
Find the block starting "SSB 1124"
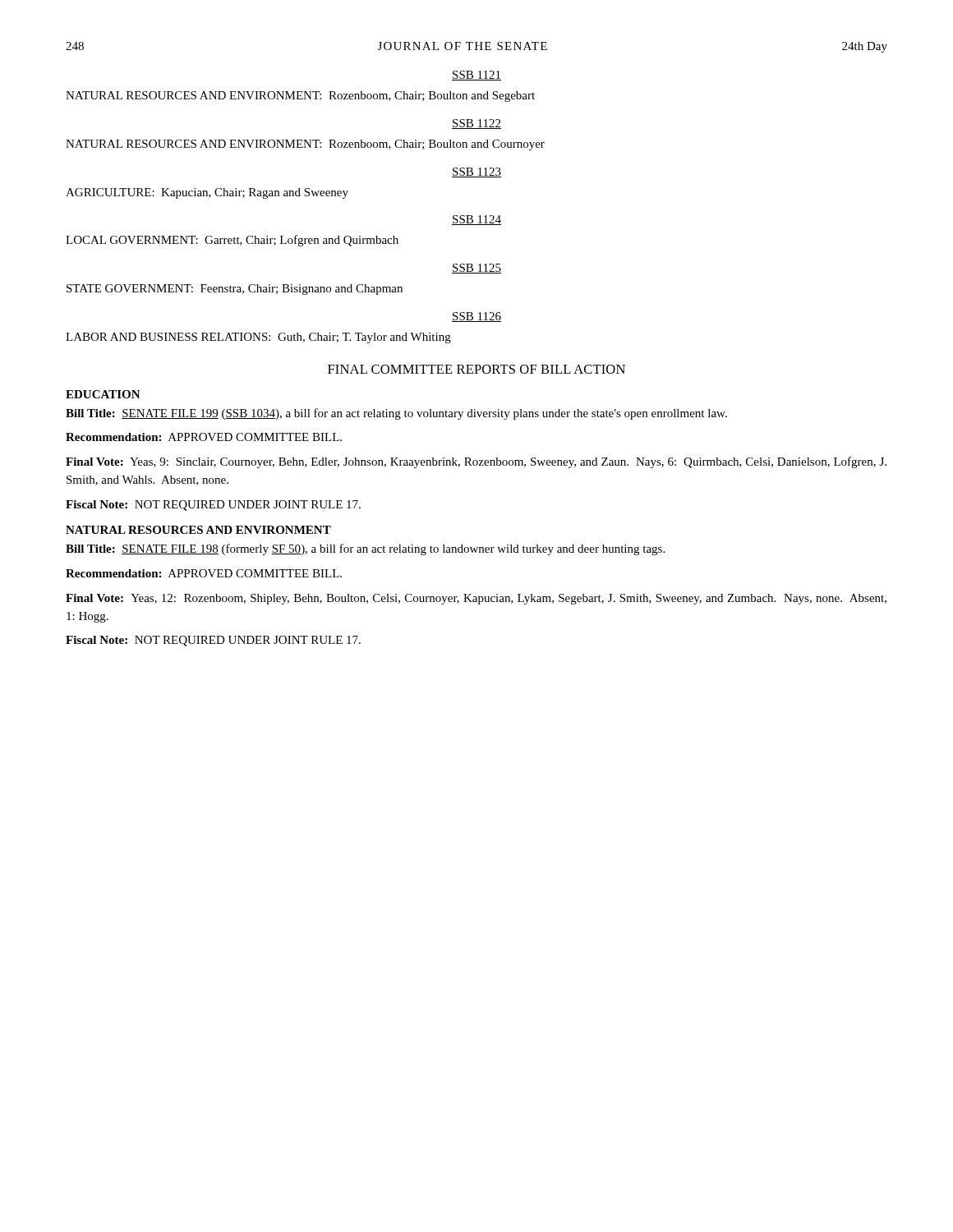tap(476, 219)
